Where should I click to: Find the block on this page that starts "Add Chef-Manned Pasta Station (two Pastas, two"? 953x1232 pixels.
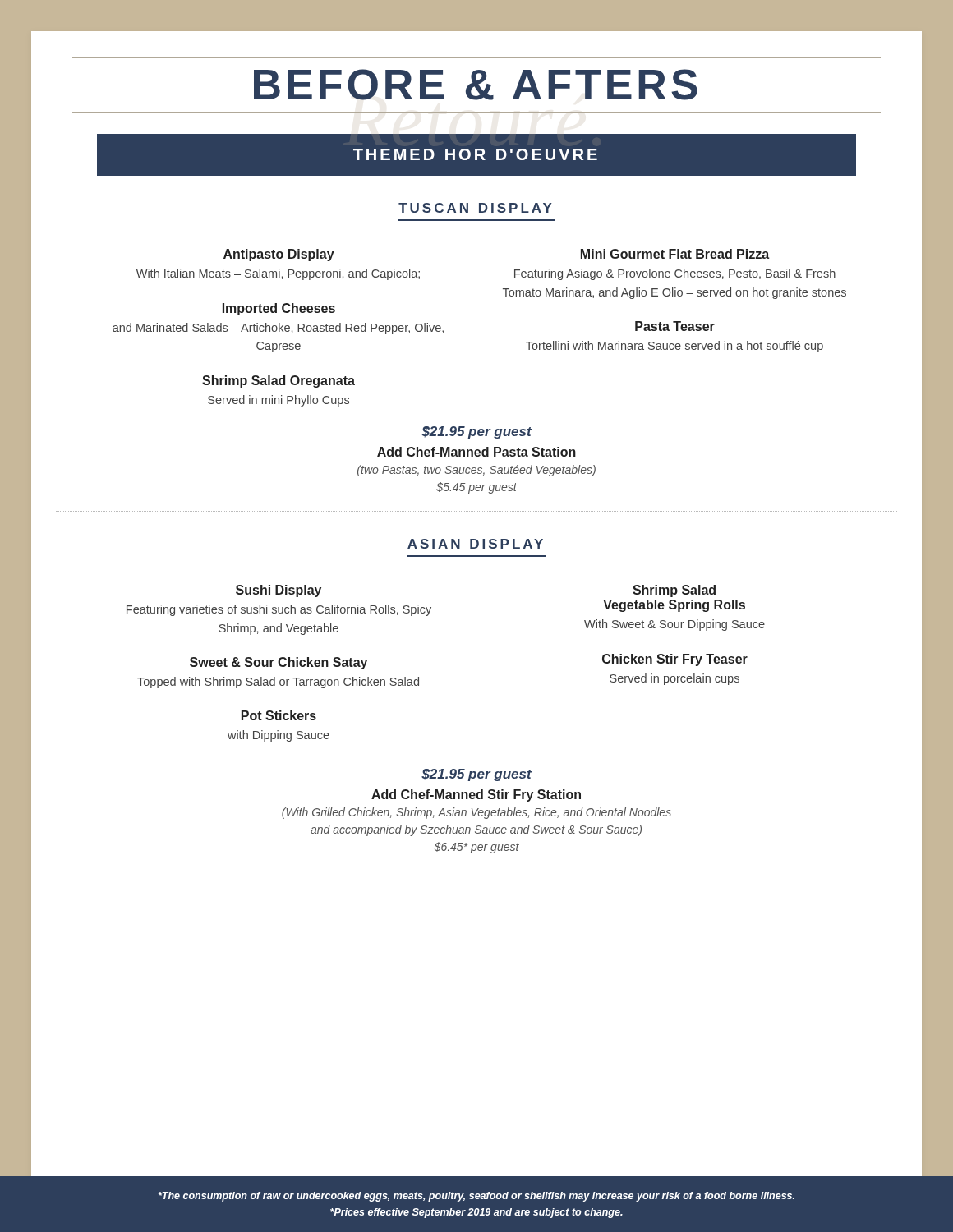point(476,471)
